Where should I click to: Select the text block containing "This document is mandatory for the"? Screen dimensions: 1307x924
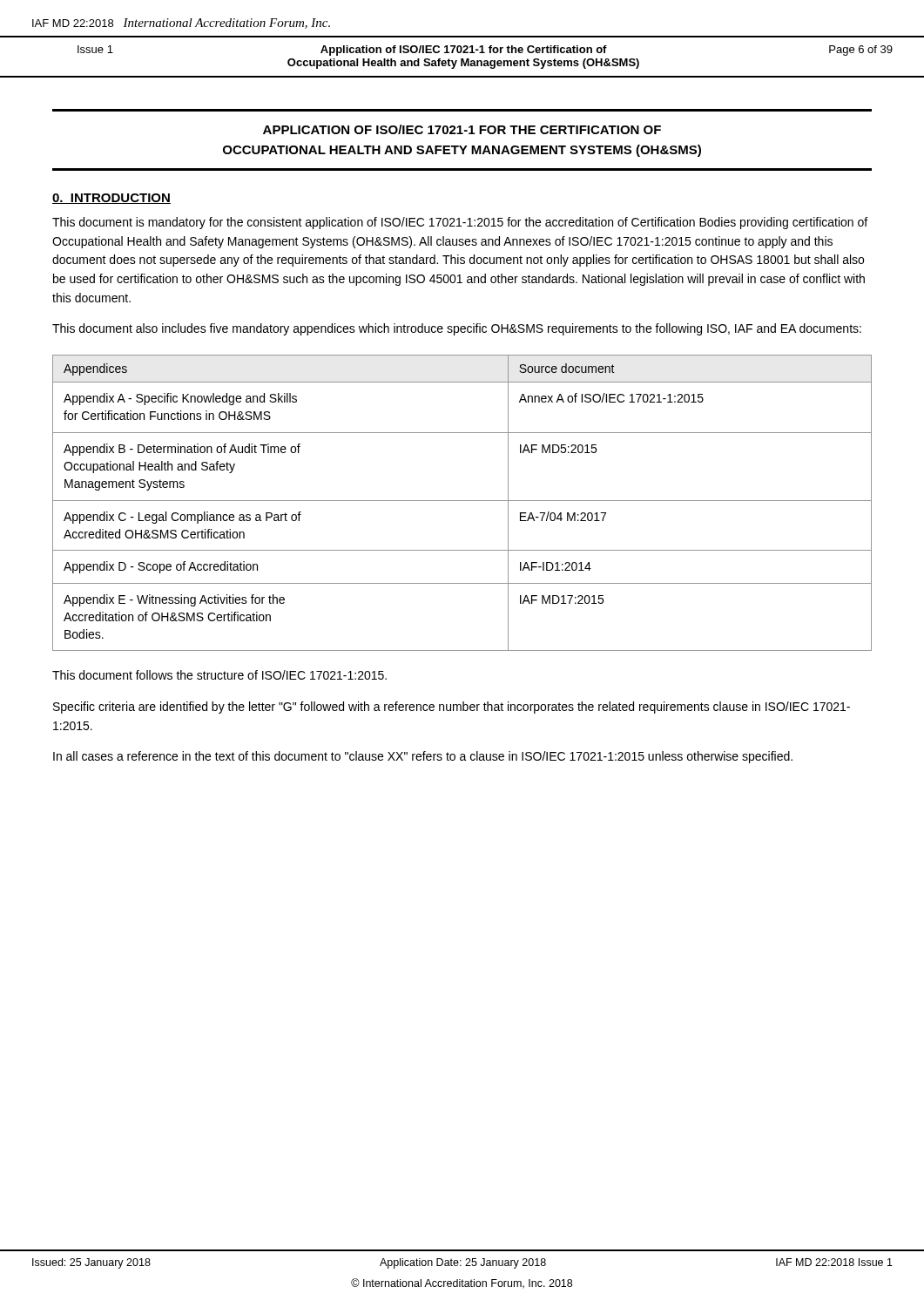coord(460,260)
